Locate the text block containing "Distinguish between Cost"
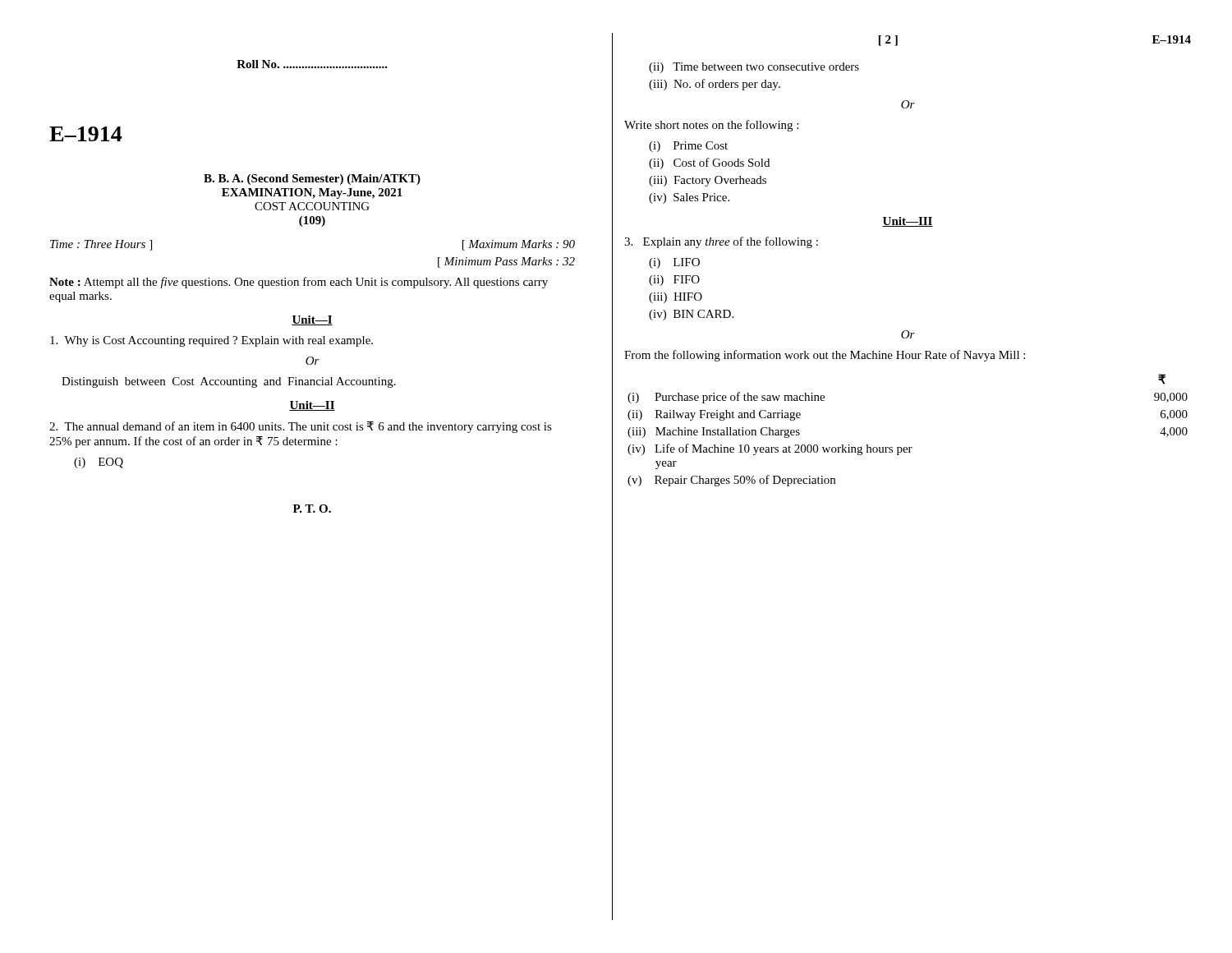The width and height of the screenshot is (1232, 953). tap(223, 381)
